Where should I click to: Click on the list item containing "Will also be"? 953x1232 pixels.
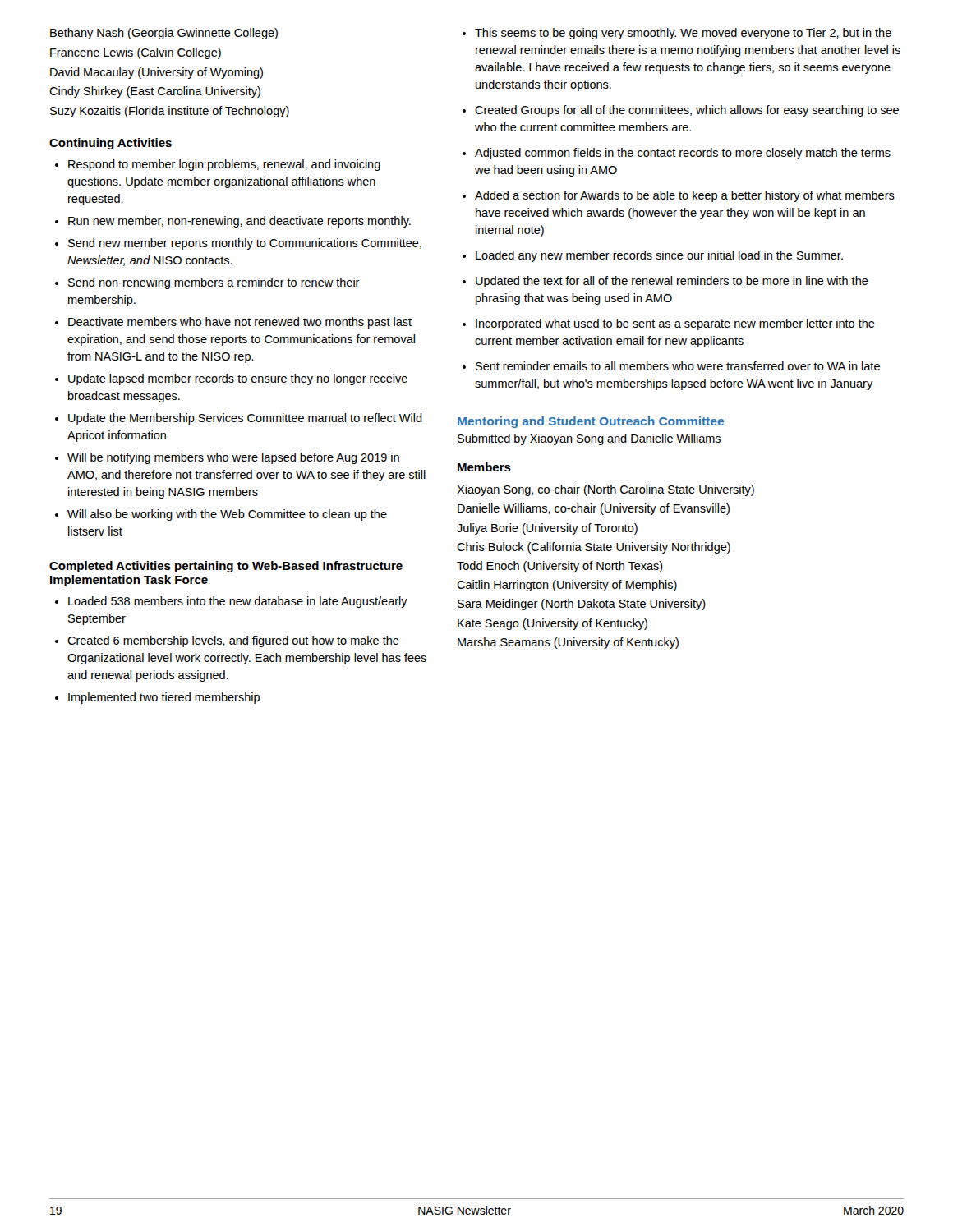click(227, 523)
